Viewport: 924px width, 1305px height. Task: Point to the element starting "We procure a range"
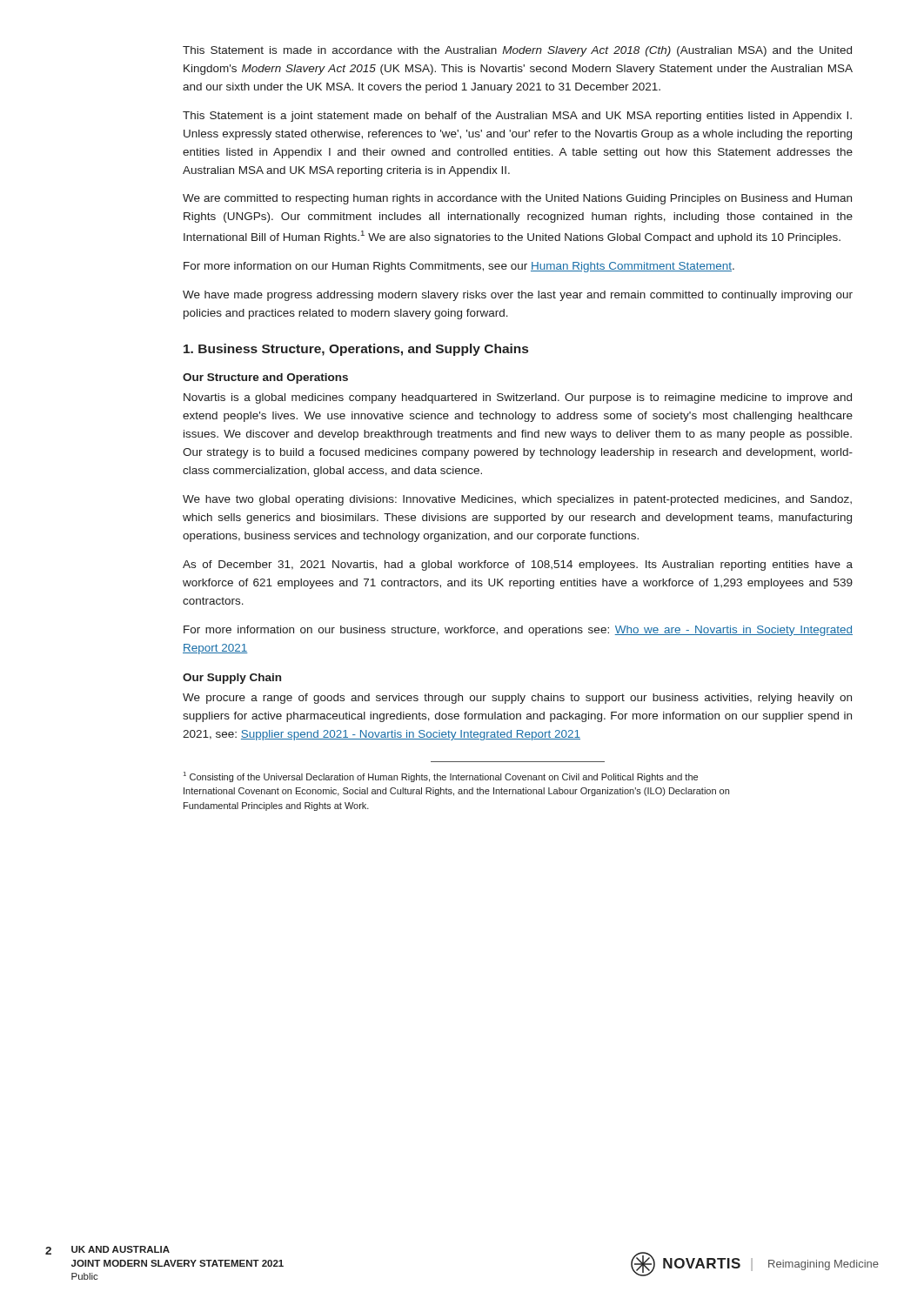[518, 716]
